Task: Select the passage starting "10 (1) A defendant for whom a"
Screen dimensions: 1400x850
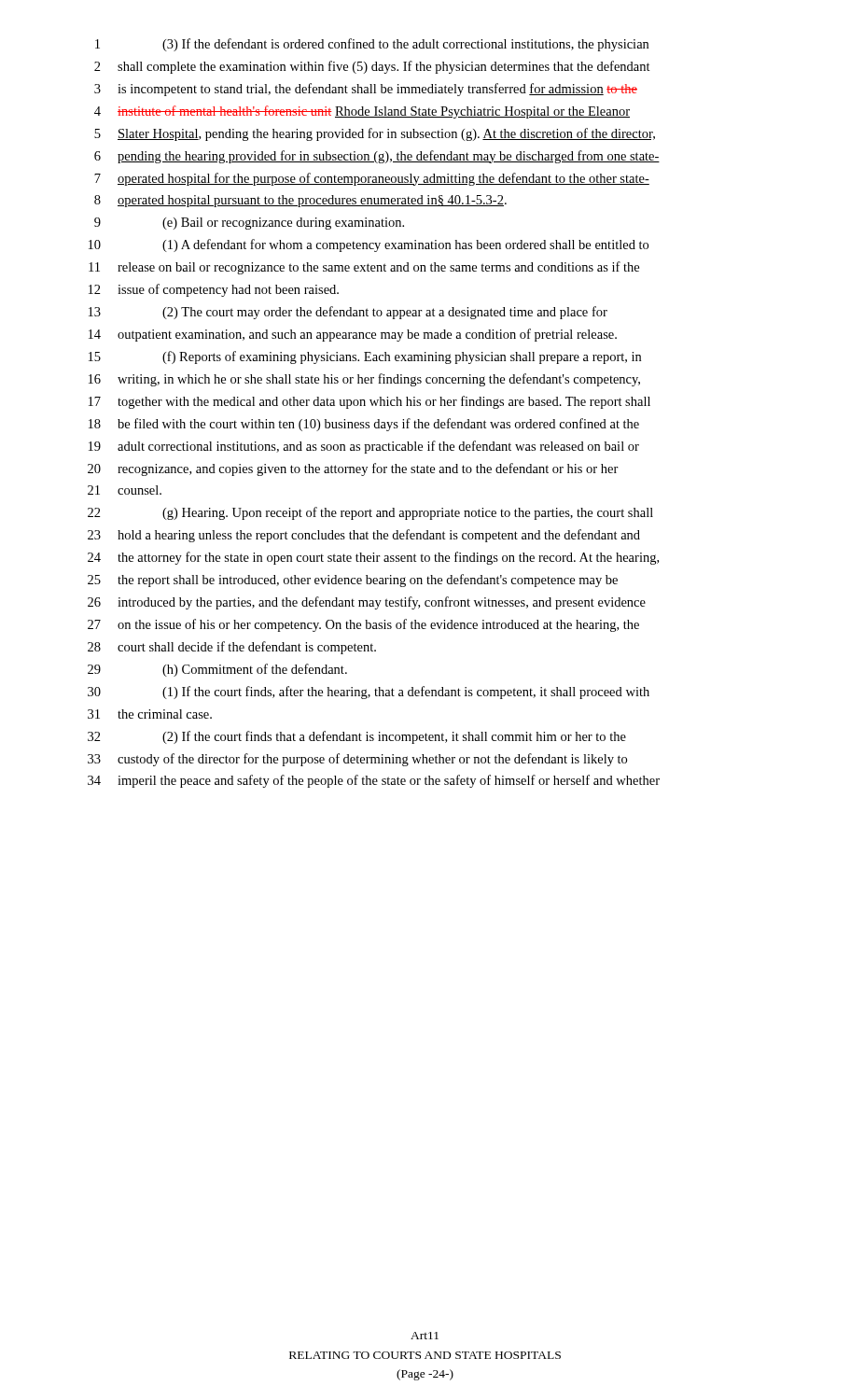Action: (425, 246)
